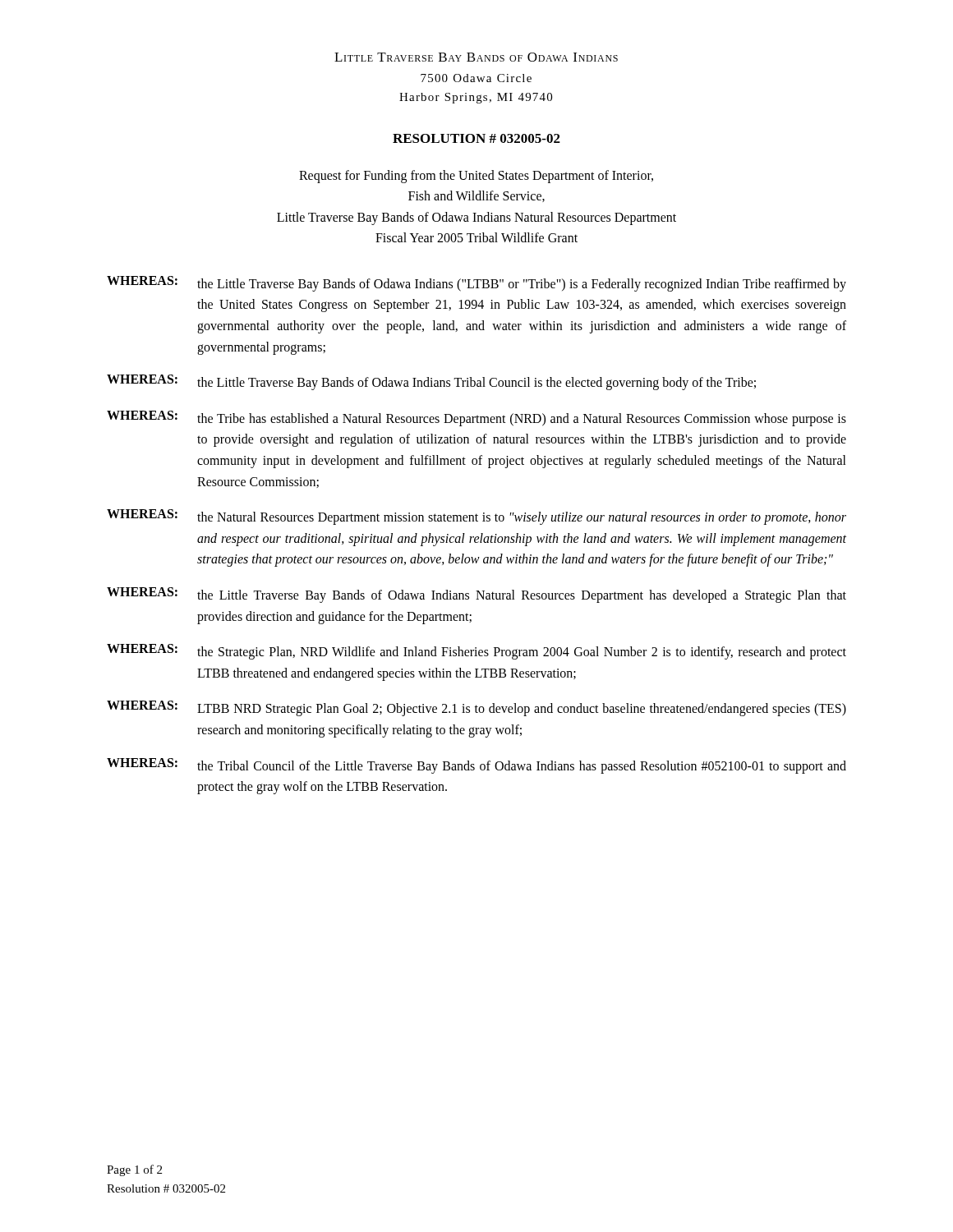Screen dimensions: 1232x953
Task: Locate the block of text that opens with "WHEREAS: the Tribe"
Action: coord(476,450)
